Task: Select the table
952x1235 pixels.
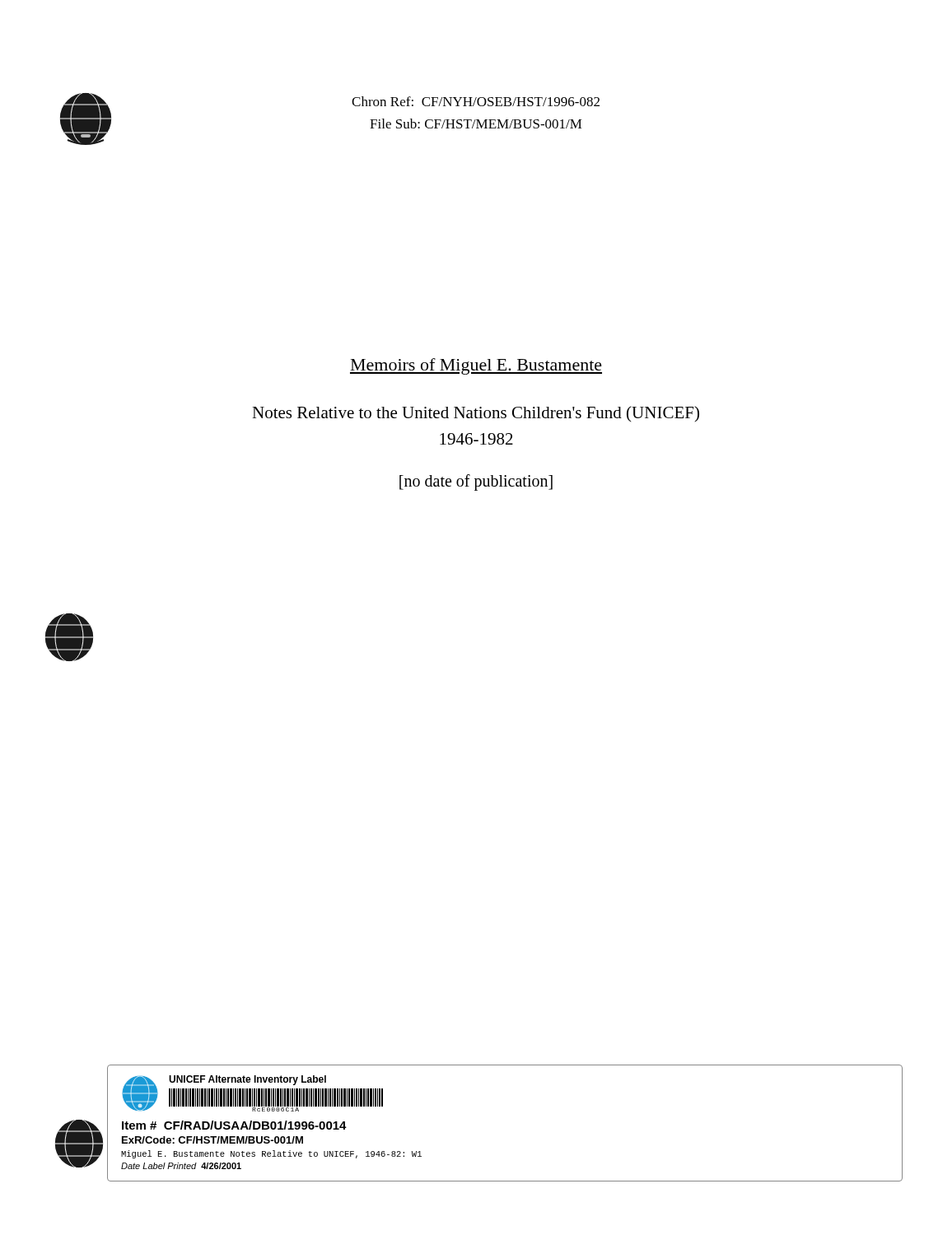Action: (x=505, y=1123)
